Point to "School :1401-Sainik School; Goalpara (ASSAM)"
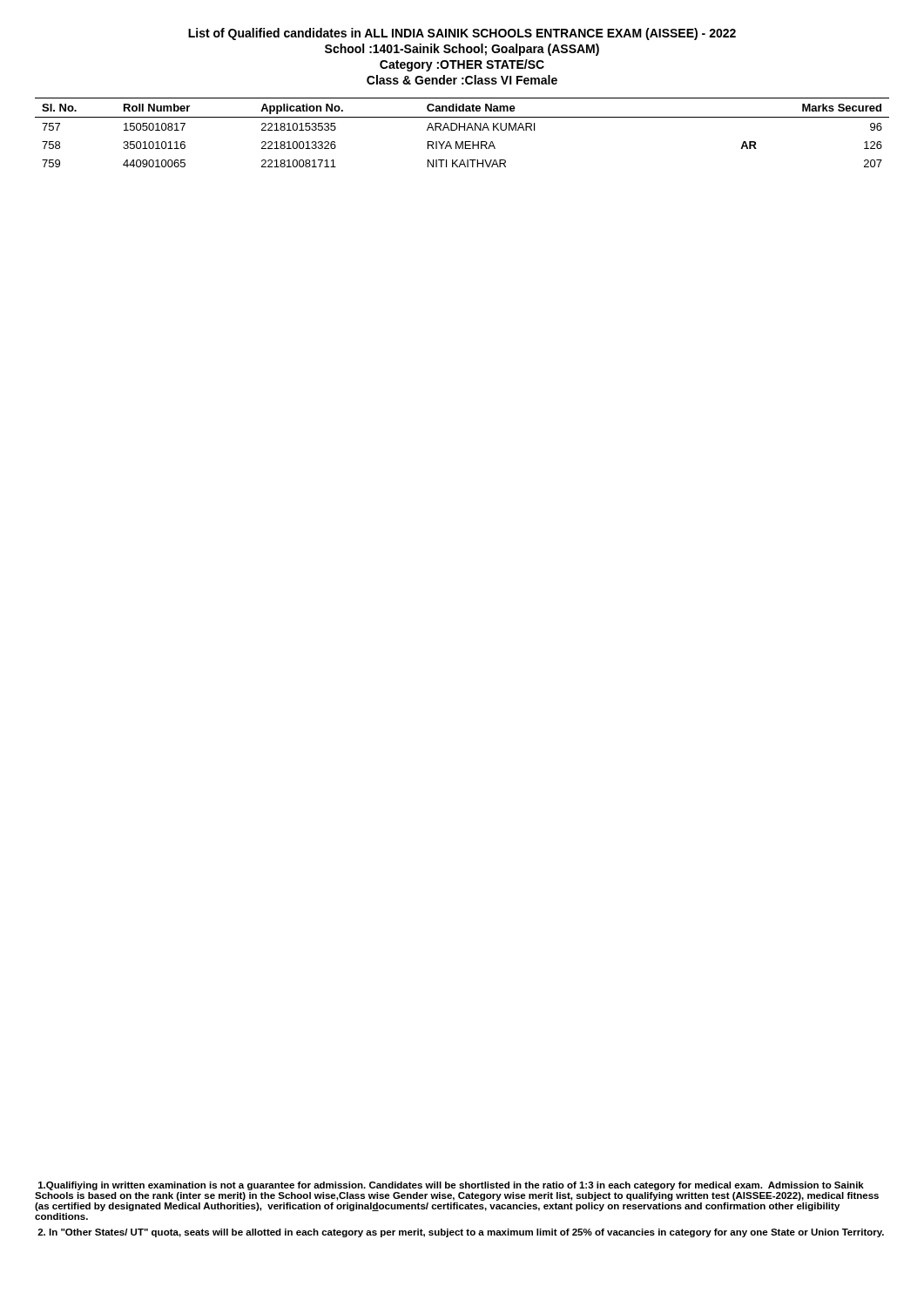 pyautogui.click(x=462, y=49)
